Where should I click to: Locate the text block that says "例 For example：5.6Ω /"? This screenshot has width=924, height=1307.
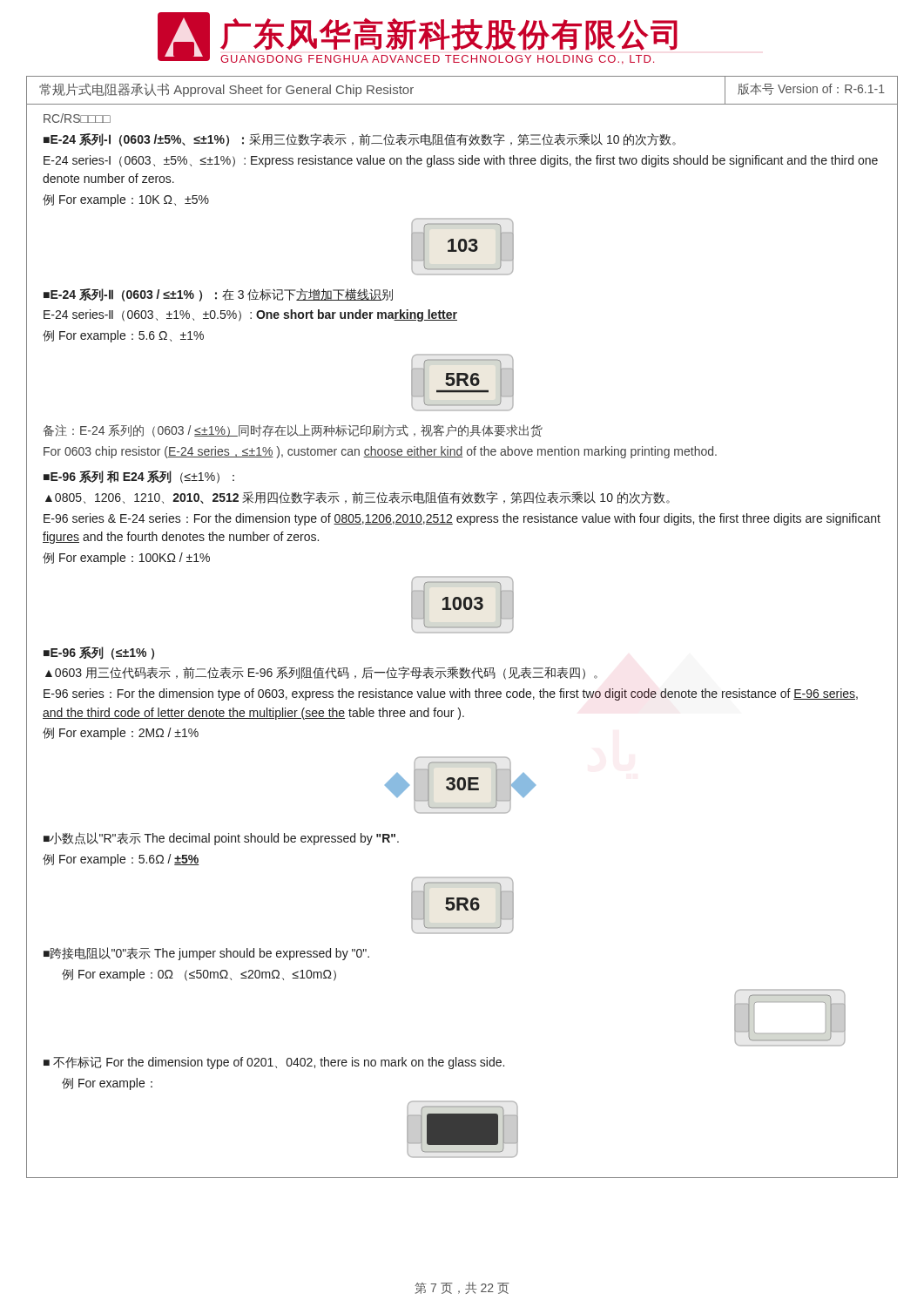(121, 859)
